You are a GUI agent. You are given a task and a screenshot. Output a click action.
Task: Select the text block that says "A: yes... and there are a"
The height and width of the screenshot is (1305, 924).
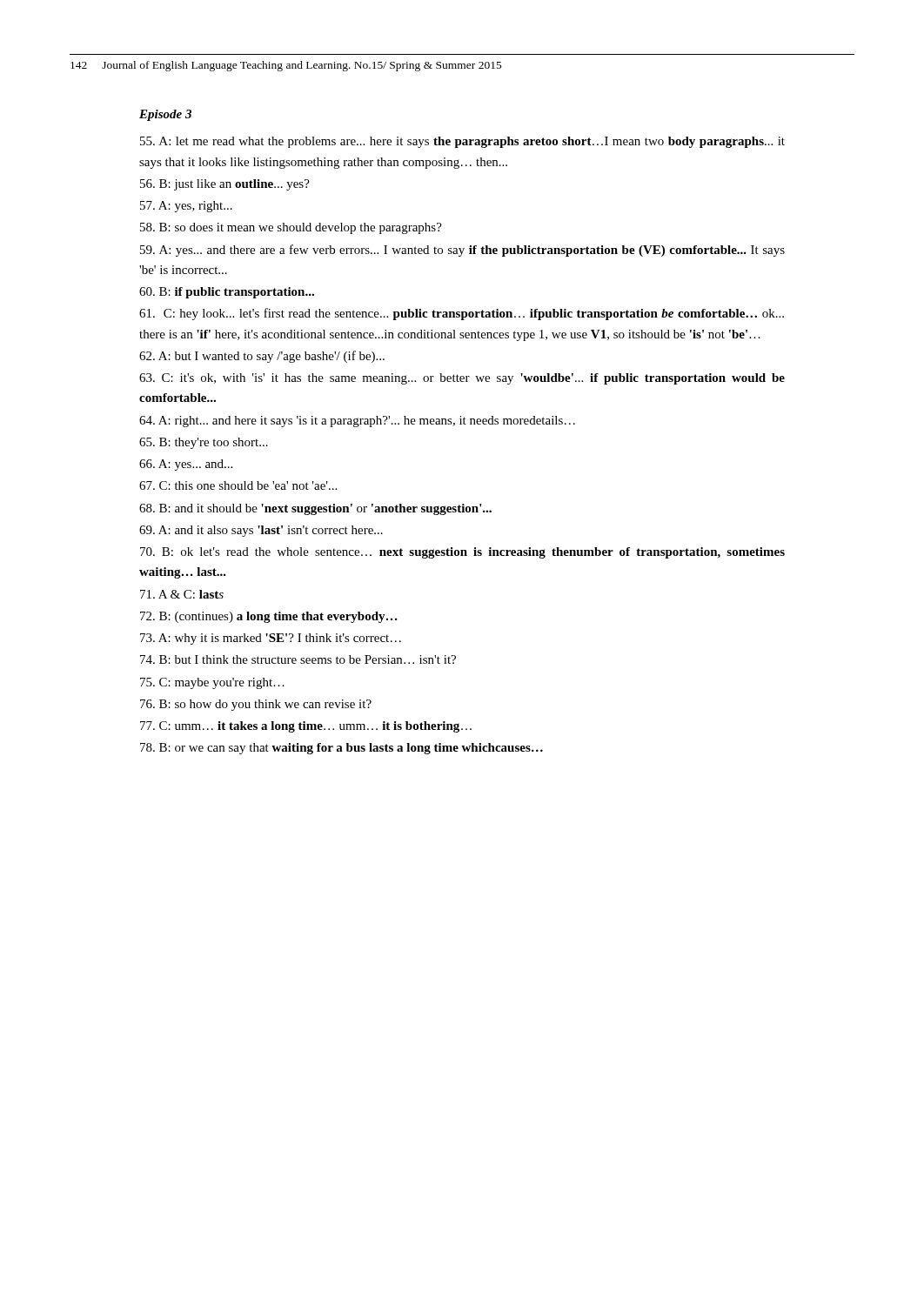tap(462, 259)
